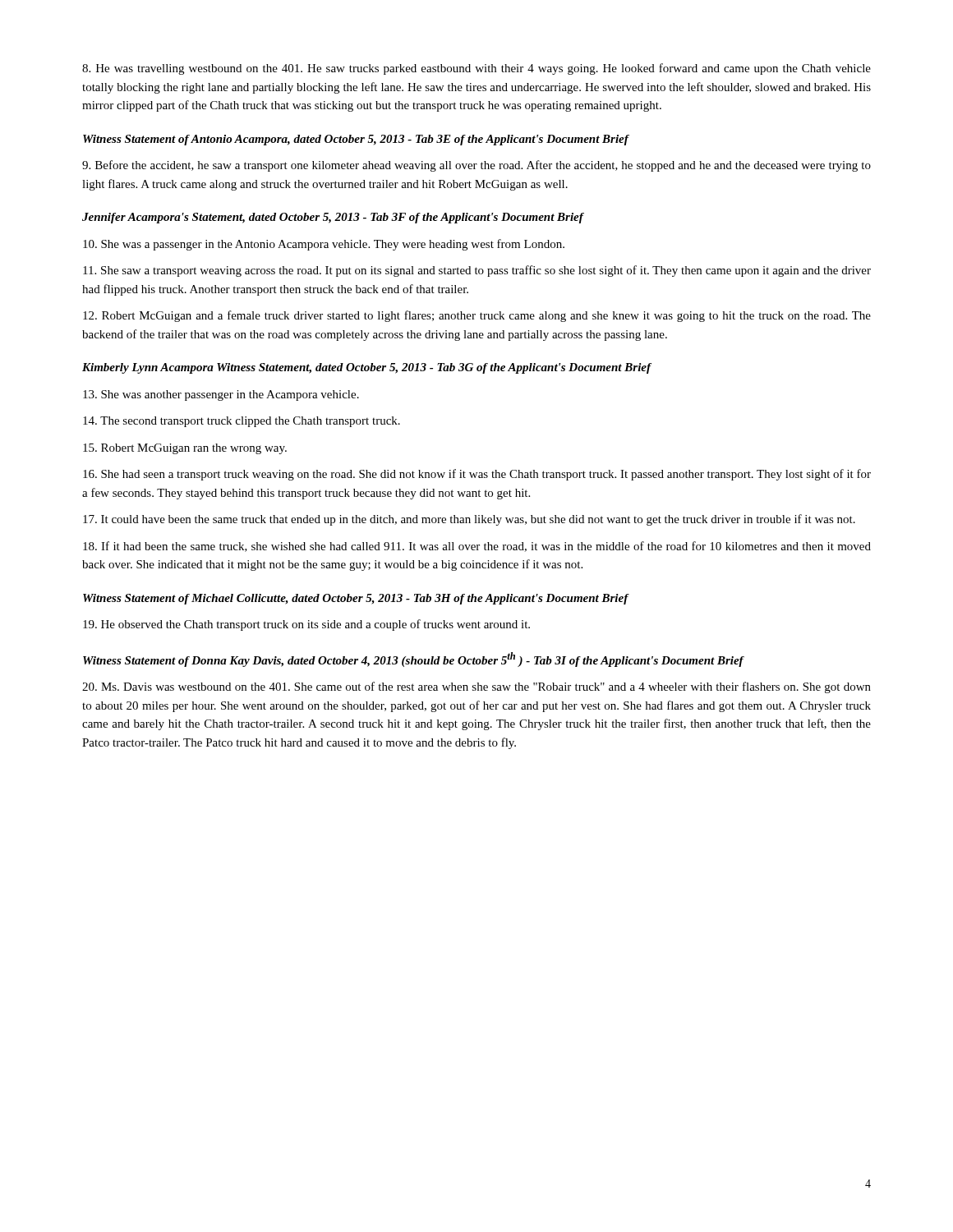Select the region starting "Witness Statement of Donna"
Viewport: 953px width, 1232px height.
pyautogui.click(x=413, y=658)
